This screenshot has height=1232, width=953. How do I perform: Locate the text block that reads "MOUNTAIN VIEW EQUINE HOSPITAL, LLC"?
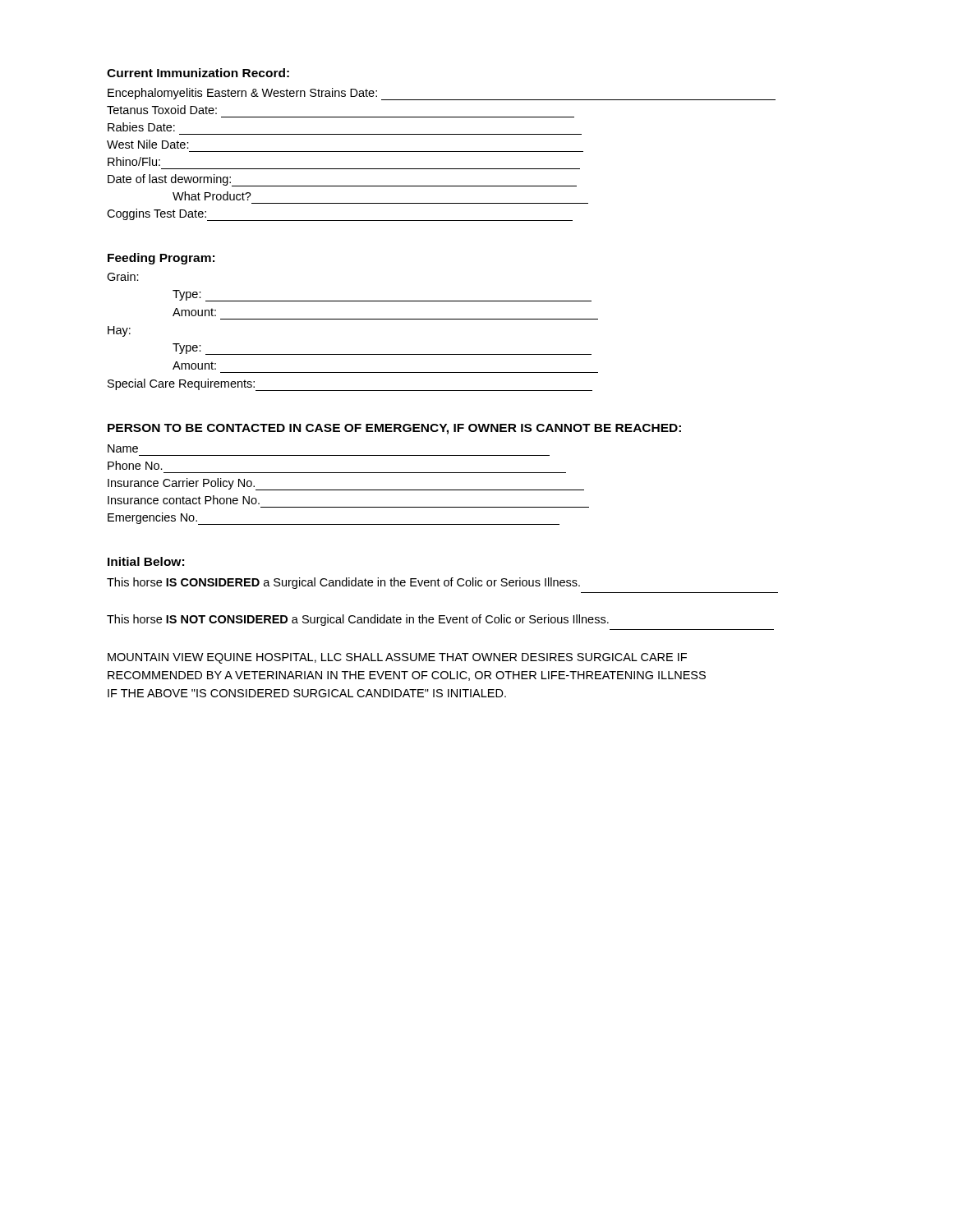(407, 675)
